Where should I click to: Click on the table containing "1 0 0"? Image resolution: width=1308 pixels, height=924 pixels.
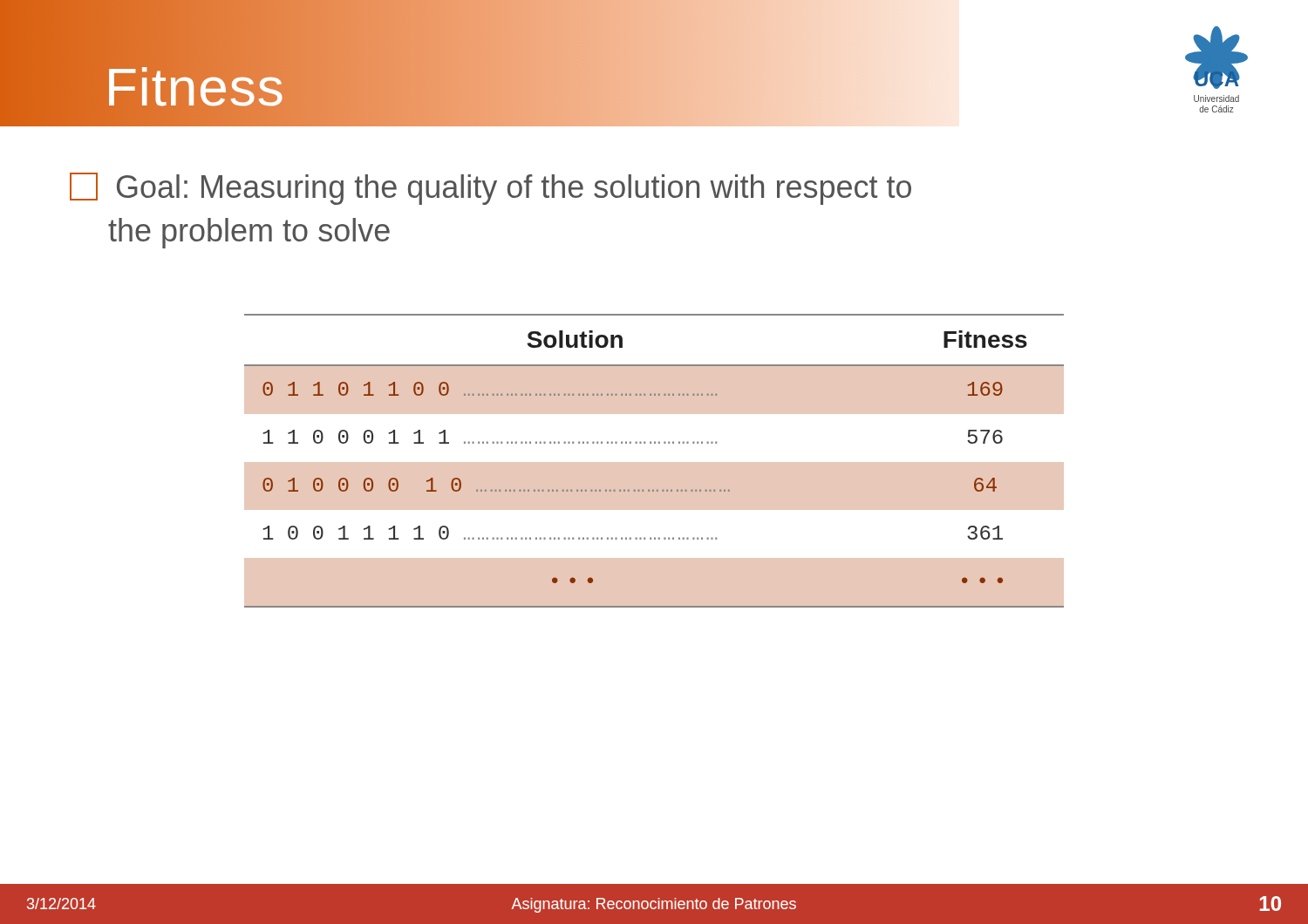pyautogui.click(x=654, y=461)
